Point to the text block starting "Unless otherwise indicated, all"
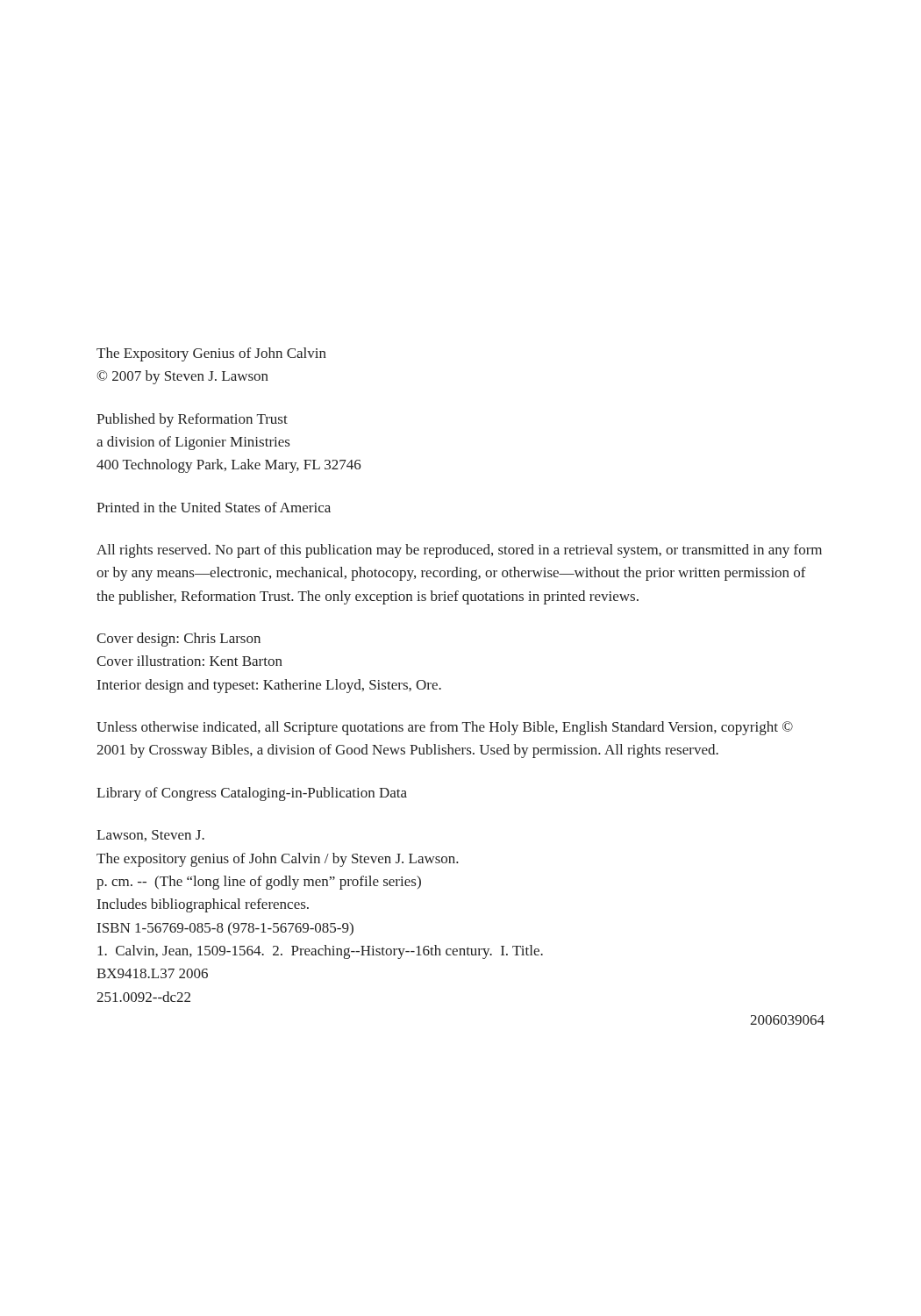Image resolution: width=921 pixels, height=1316 pixels. point(460,739)
